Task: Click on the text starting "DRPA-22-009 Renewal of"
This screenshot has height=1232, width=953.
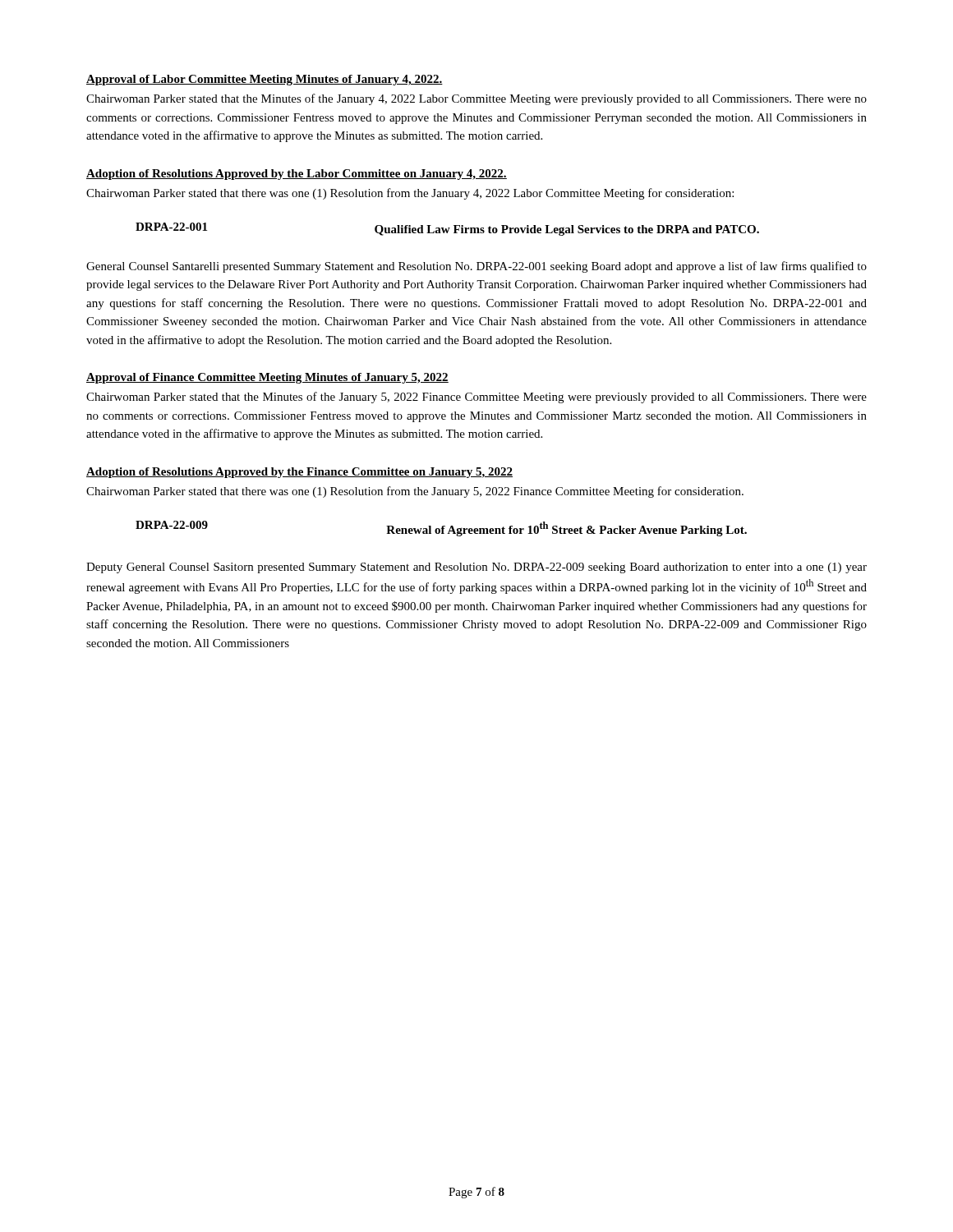Action: coord(501,529)
